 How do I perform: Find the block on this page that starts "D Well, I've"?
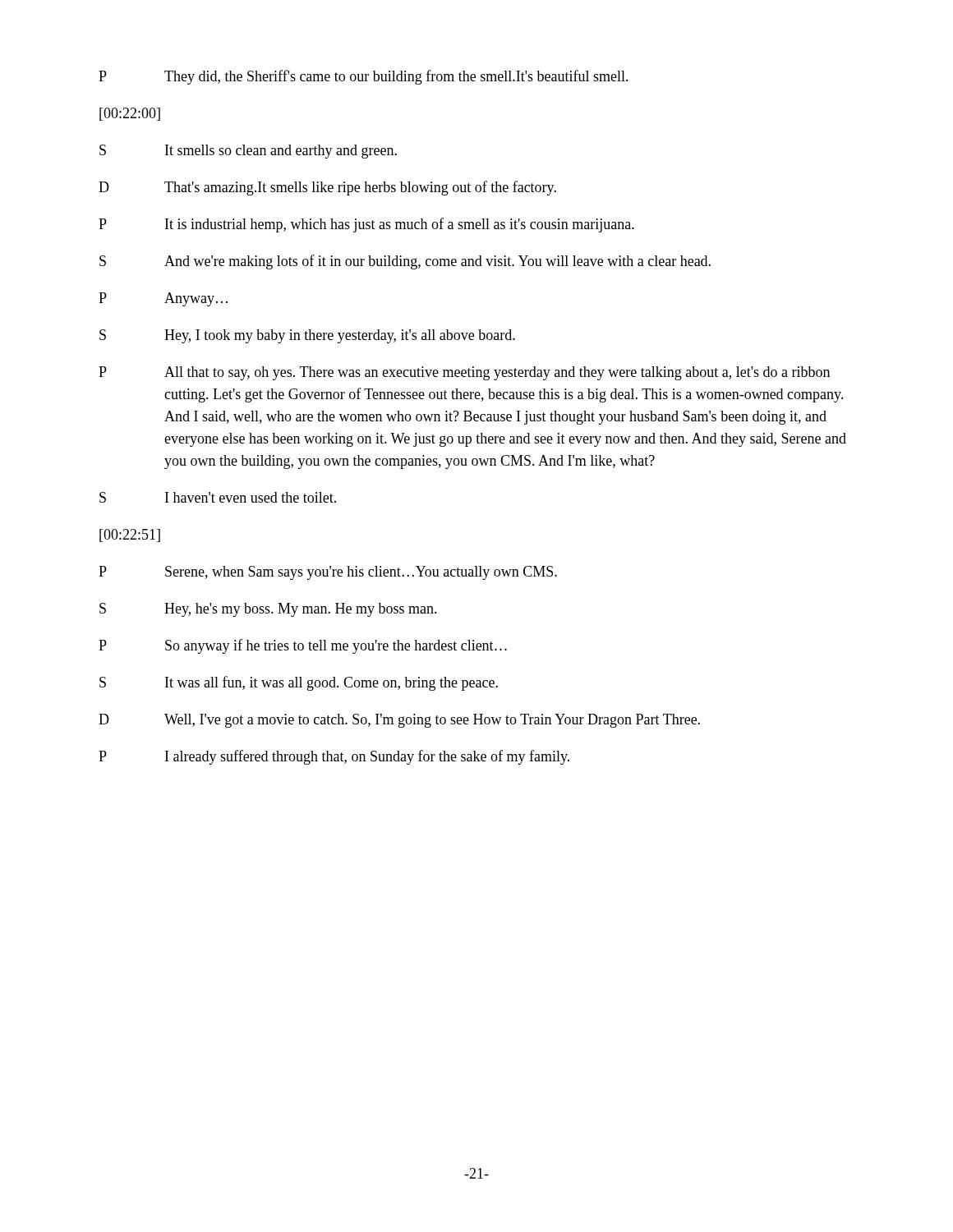[476, 720]
